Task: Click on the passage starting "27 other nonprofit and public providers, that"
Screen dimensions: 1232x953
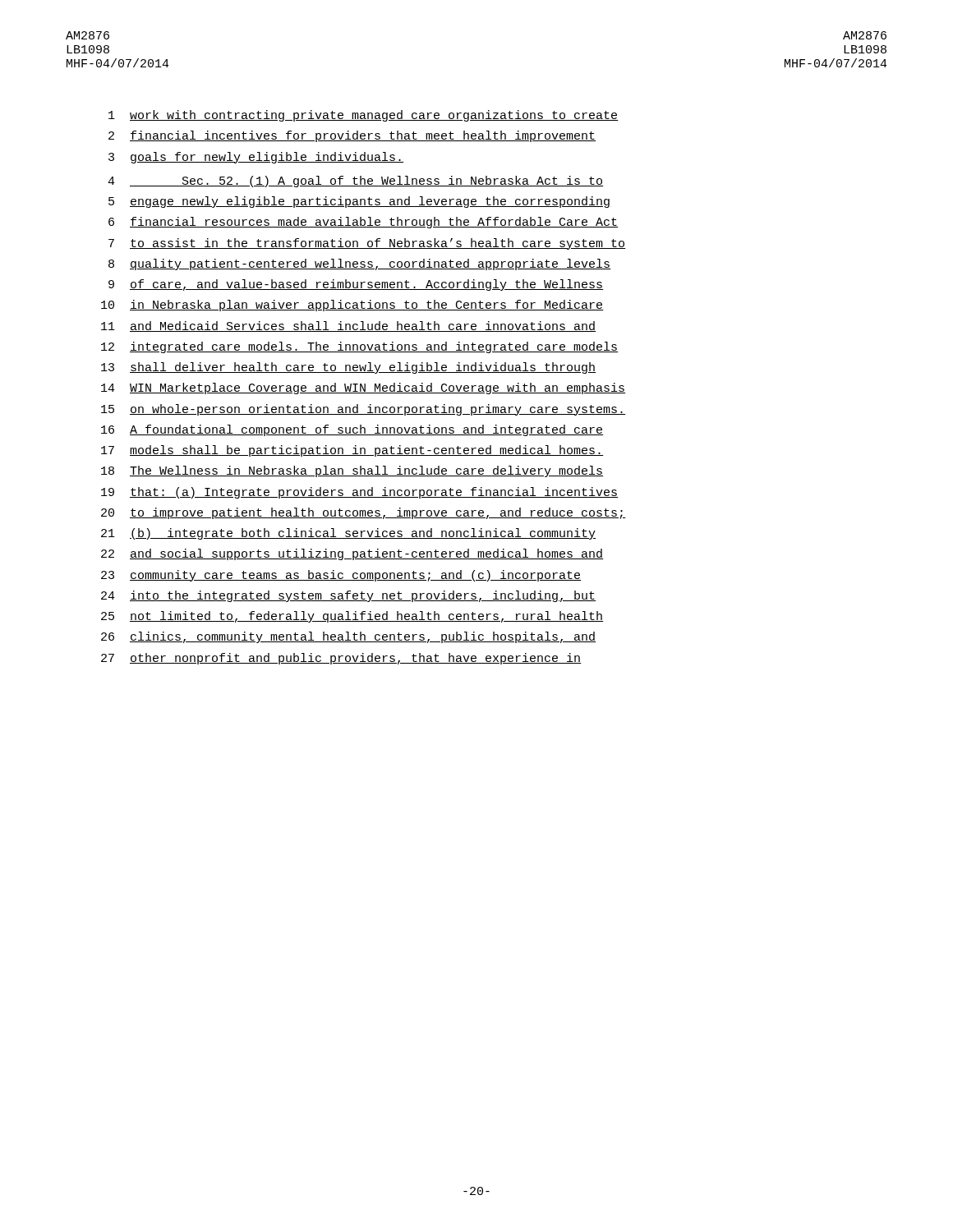Action: [x=476, y=659]
